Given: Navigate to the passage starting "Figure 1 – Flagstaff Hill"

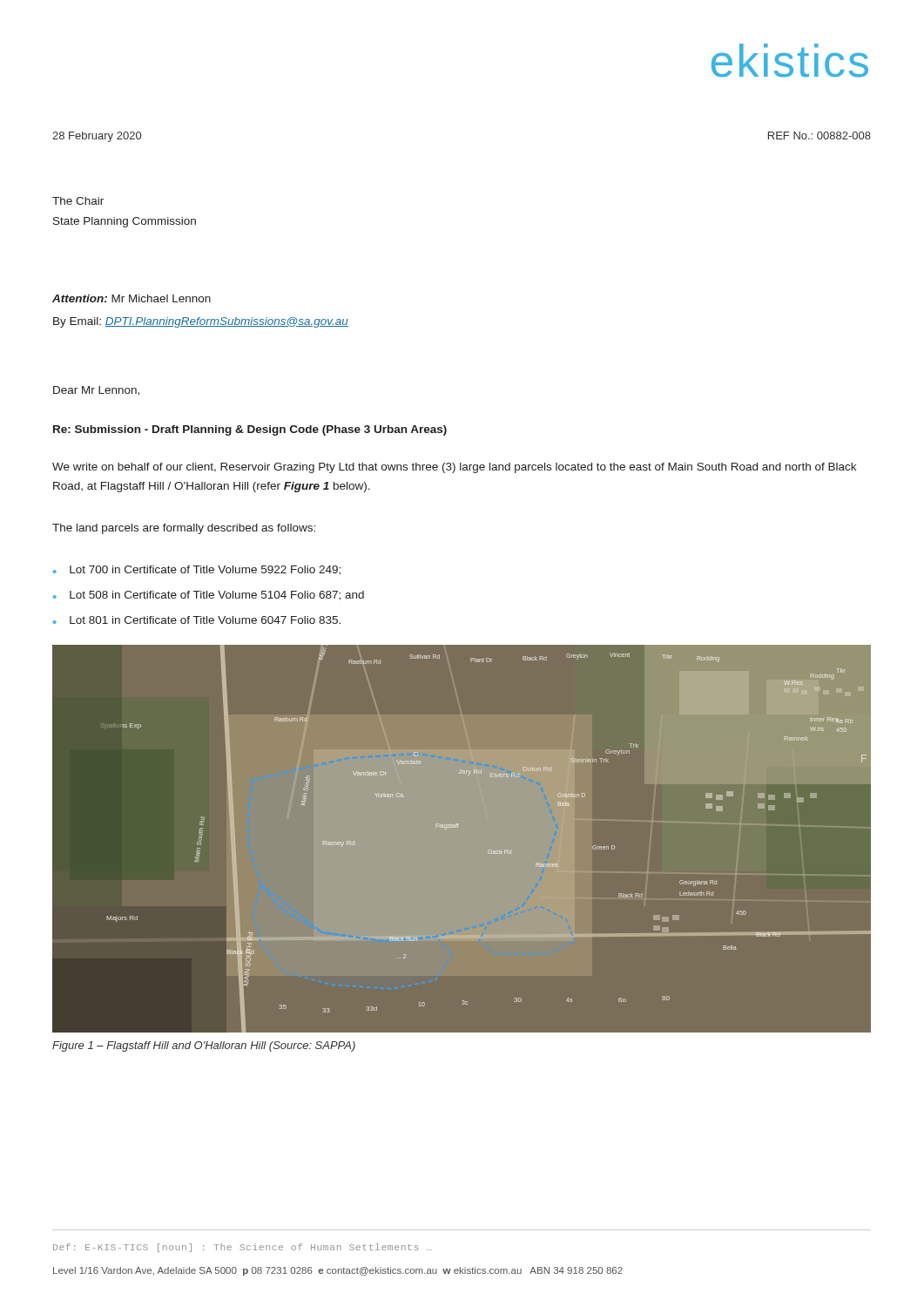Looking at the screenshot, I should [204, 1045].
